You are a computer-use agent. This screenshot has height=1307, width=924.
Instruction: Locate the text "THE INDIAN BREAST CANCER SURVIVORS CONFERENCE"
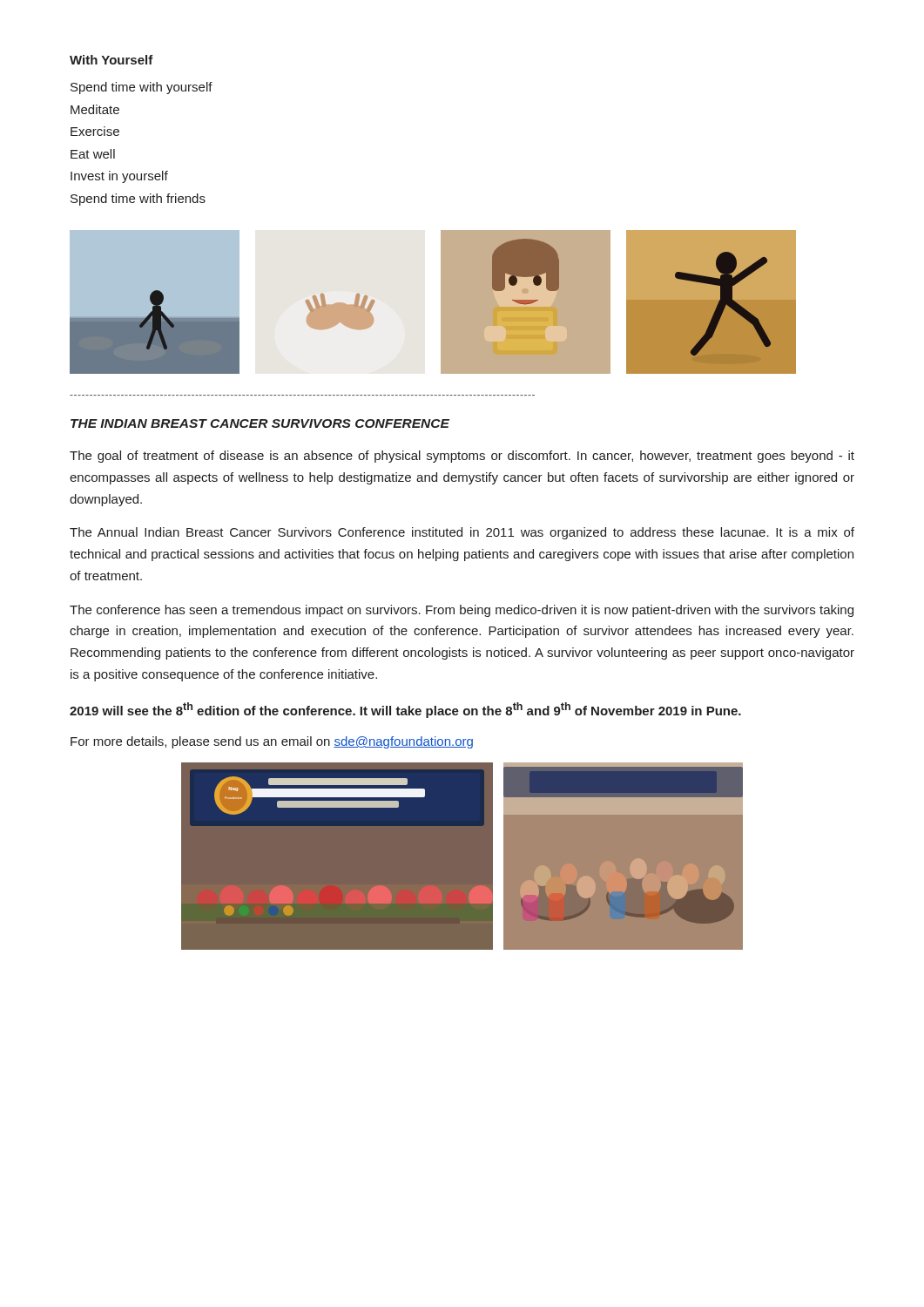click(x=259, y=423)
